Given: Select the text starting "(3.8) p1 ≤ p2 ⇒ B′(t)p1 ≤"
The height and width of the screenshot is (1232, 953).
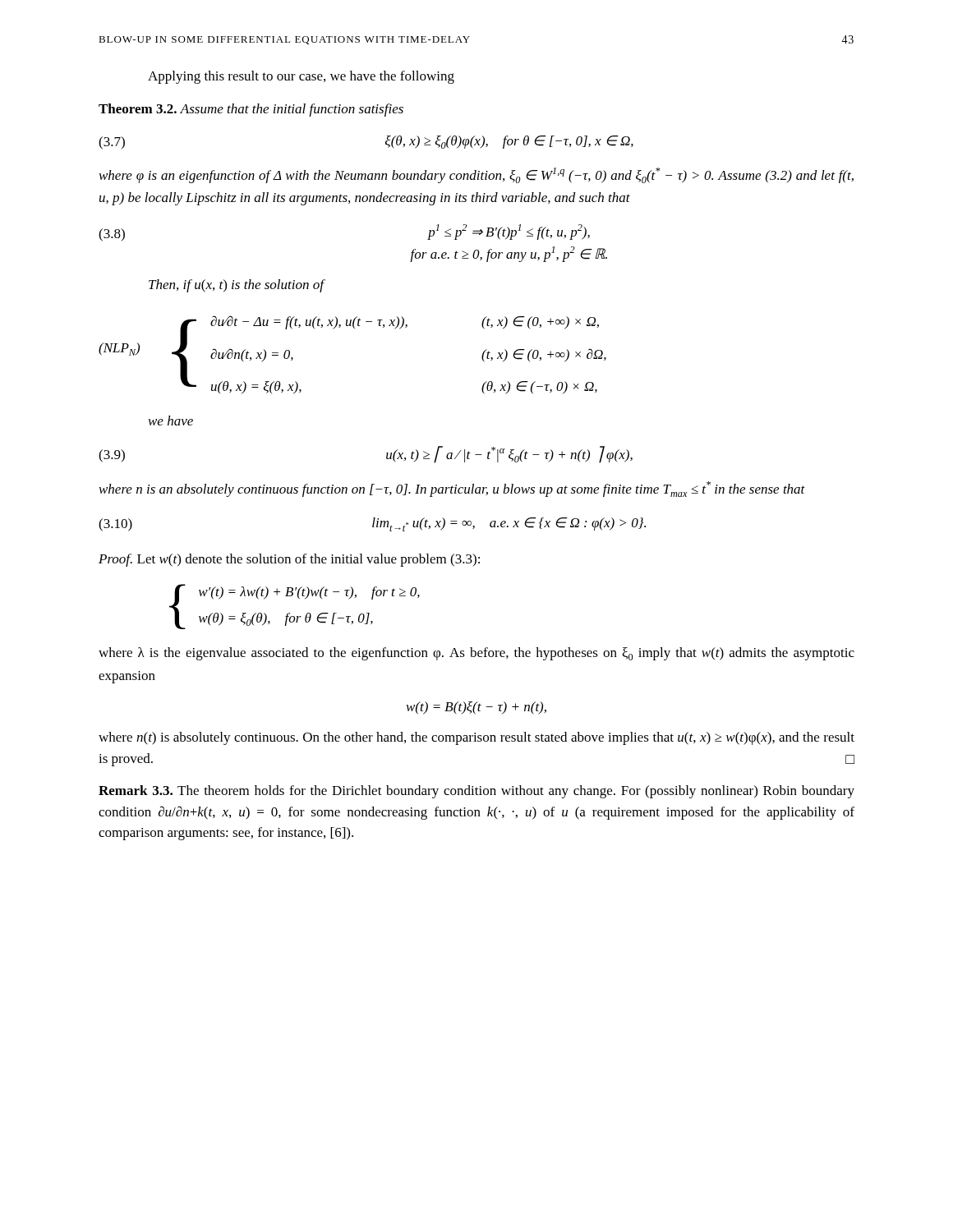Looking at the screenshot, I should (x=476, y=242).
